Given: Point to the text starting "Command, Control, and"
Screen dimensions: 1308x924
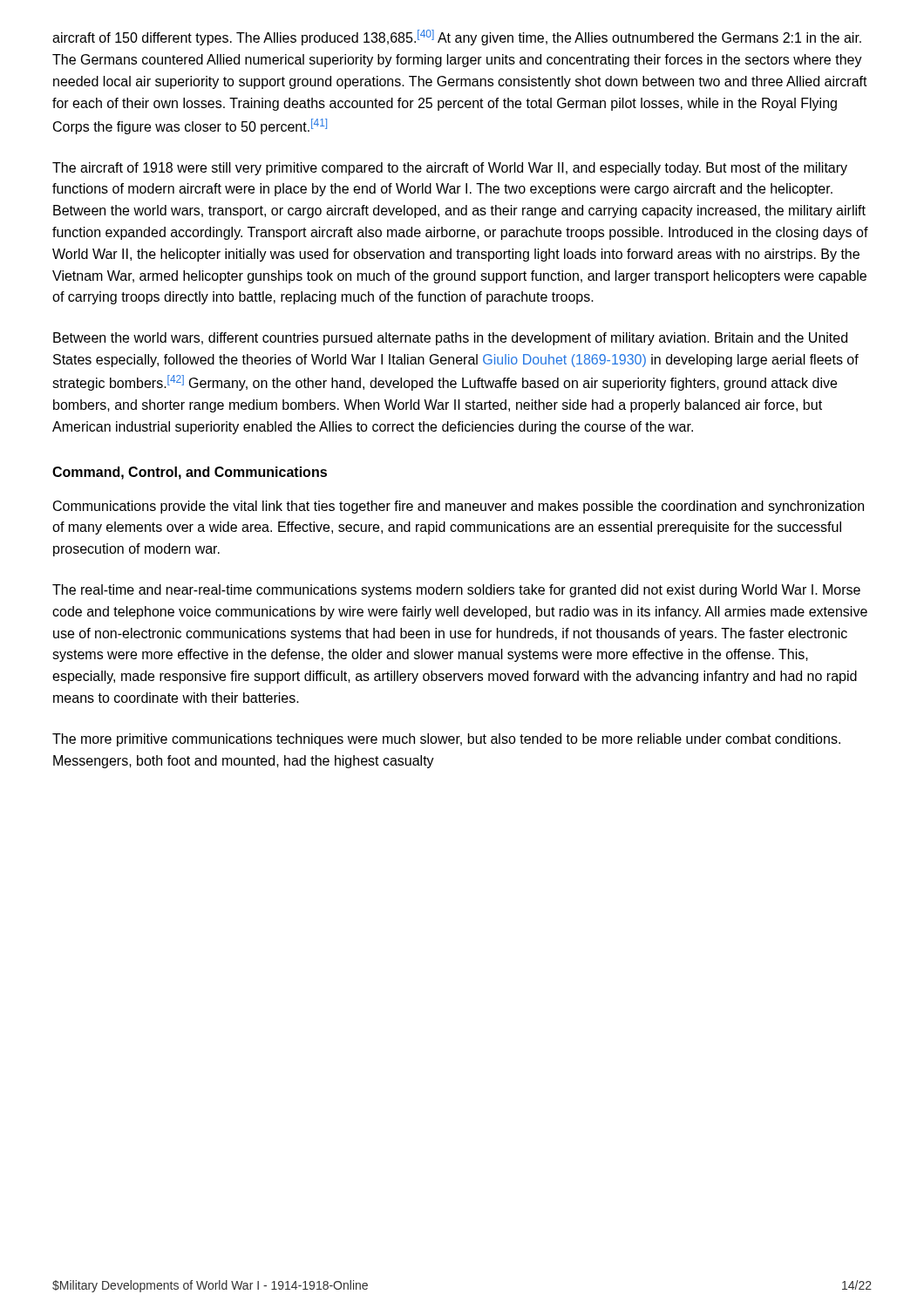Looking at the screenshot, I should (190, 472).
